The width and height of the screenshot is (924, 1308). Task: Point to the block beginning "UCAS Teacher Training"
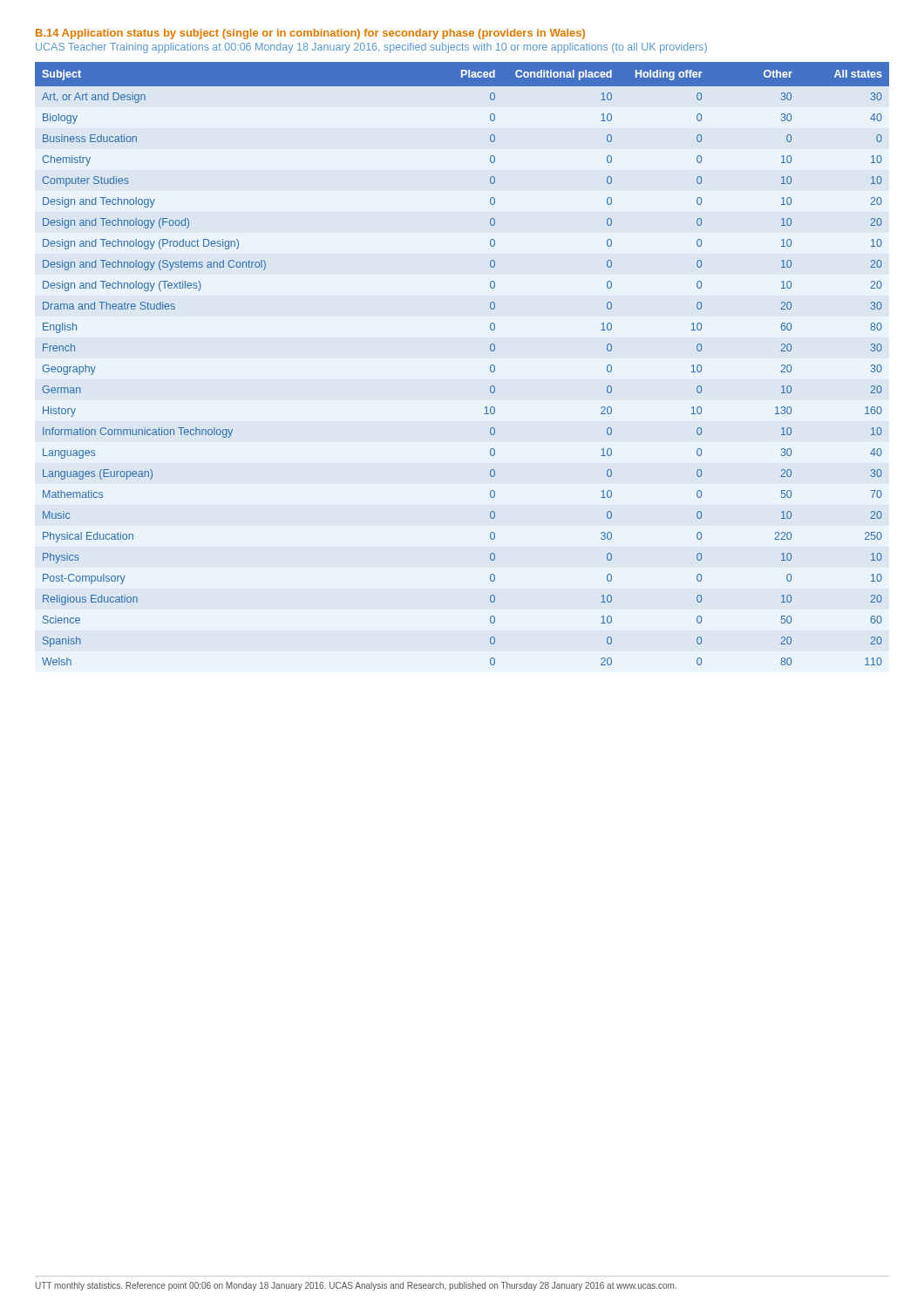click(371, 47)
